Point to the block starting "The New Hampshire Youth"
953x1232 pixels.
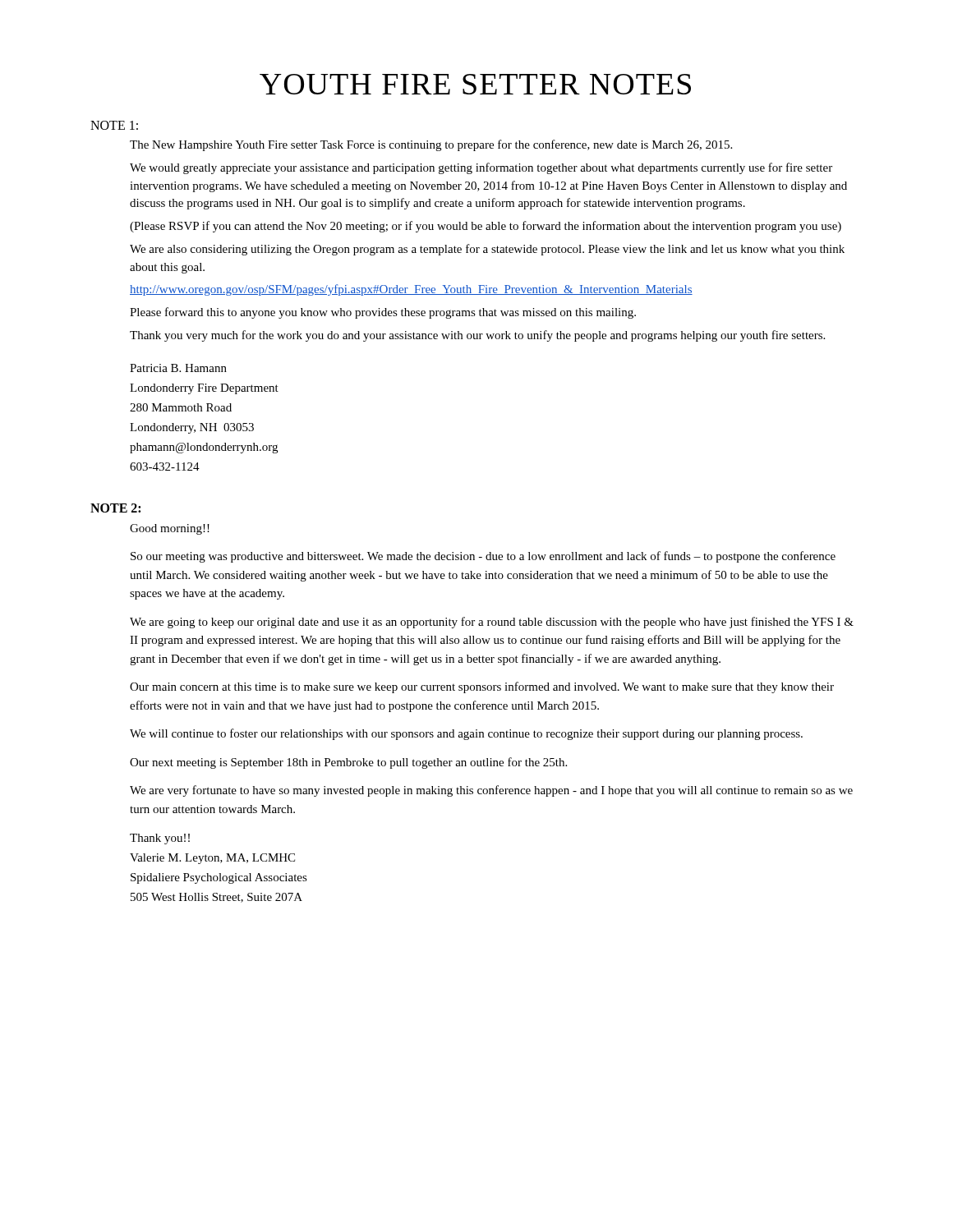coord(431,145)
